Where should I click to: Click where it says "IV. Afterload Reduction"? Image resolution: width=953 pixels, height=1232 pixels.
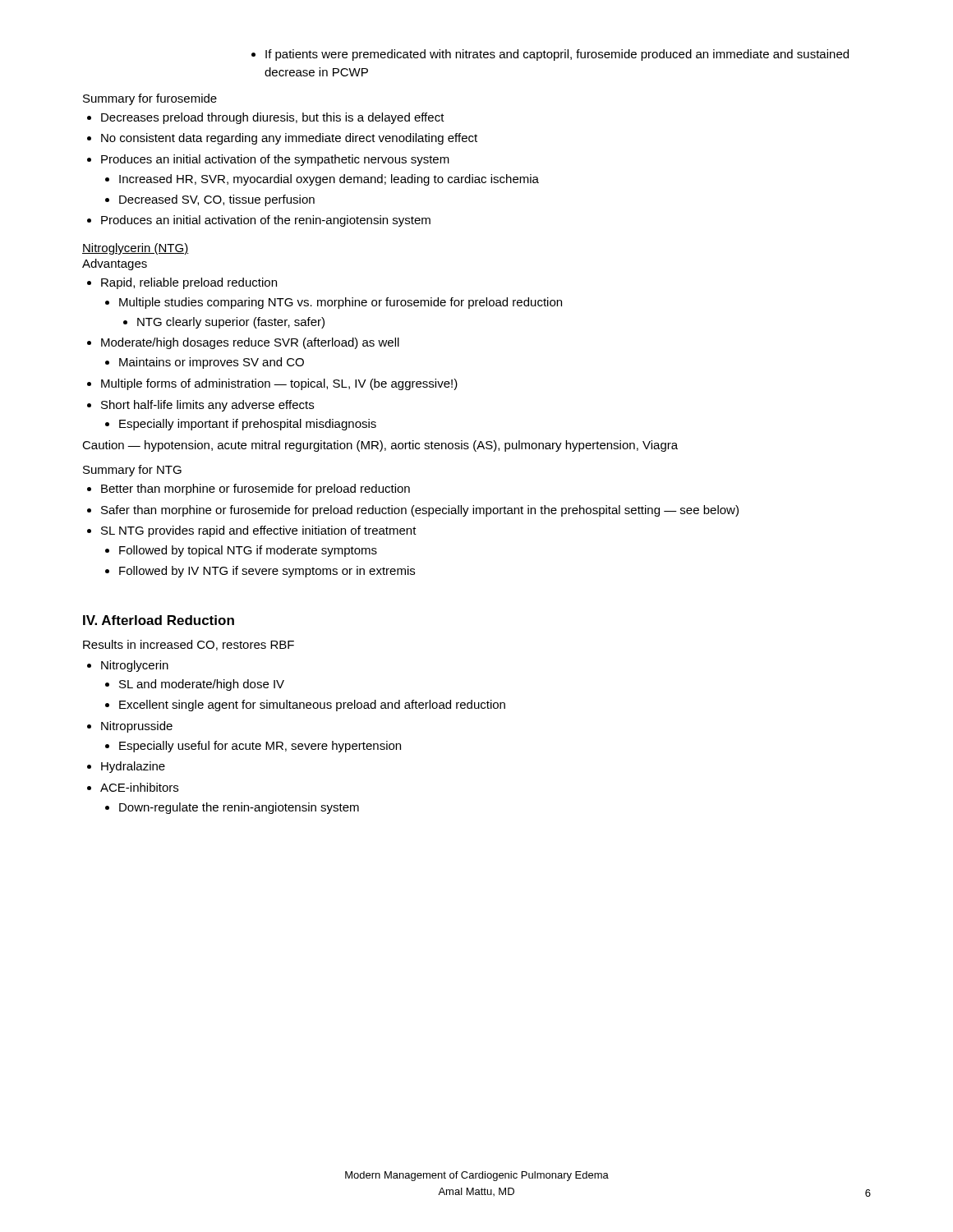pyautogui.click(x=158, y=620)
